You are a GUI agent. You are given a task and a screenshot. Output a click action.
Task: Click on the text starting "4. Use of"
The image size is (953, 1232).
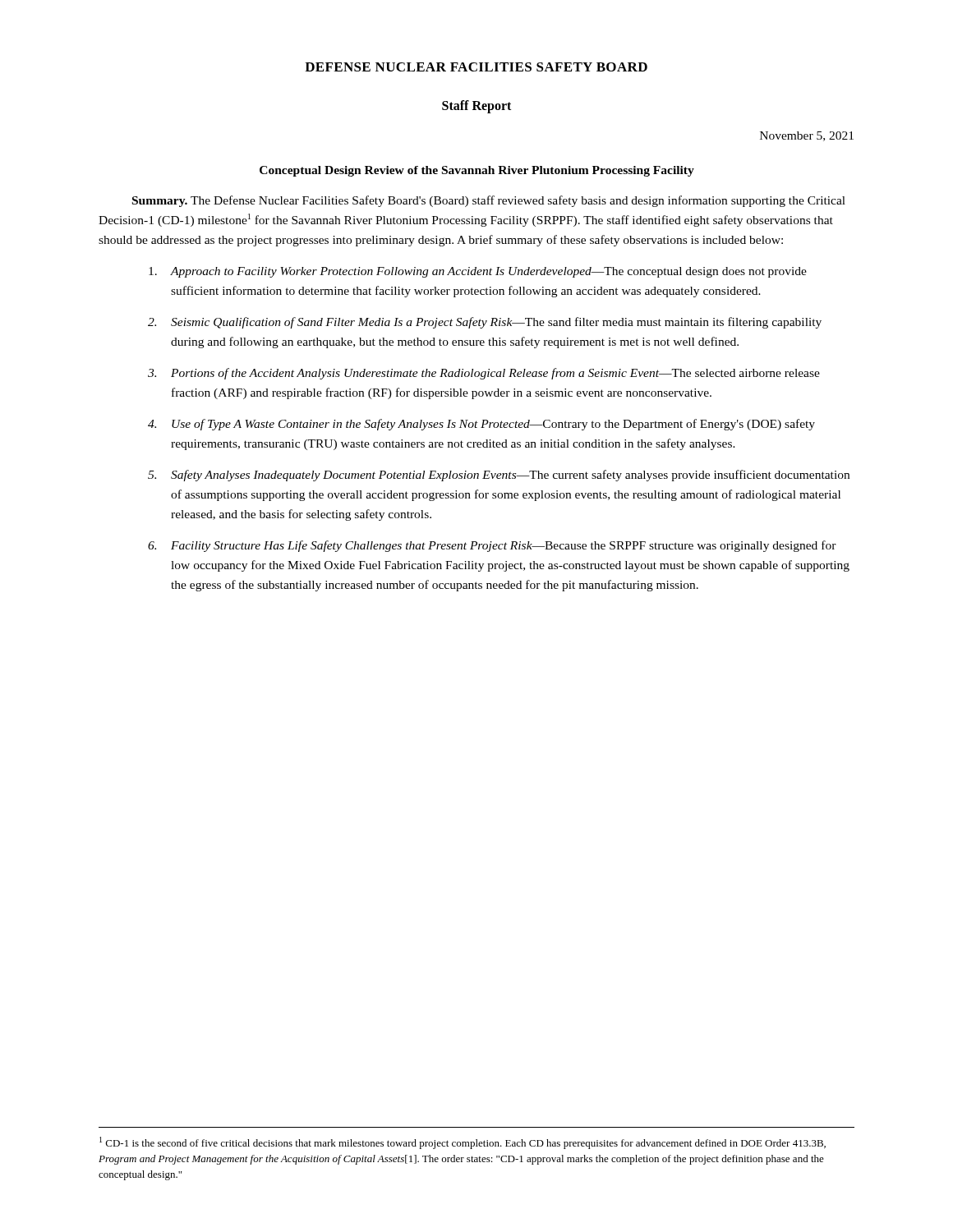(x=501, y=434)
